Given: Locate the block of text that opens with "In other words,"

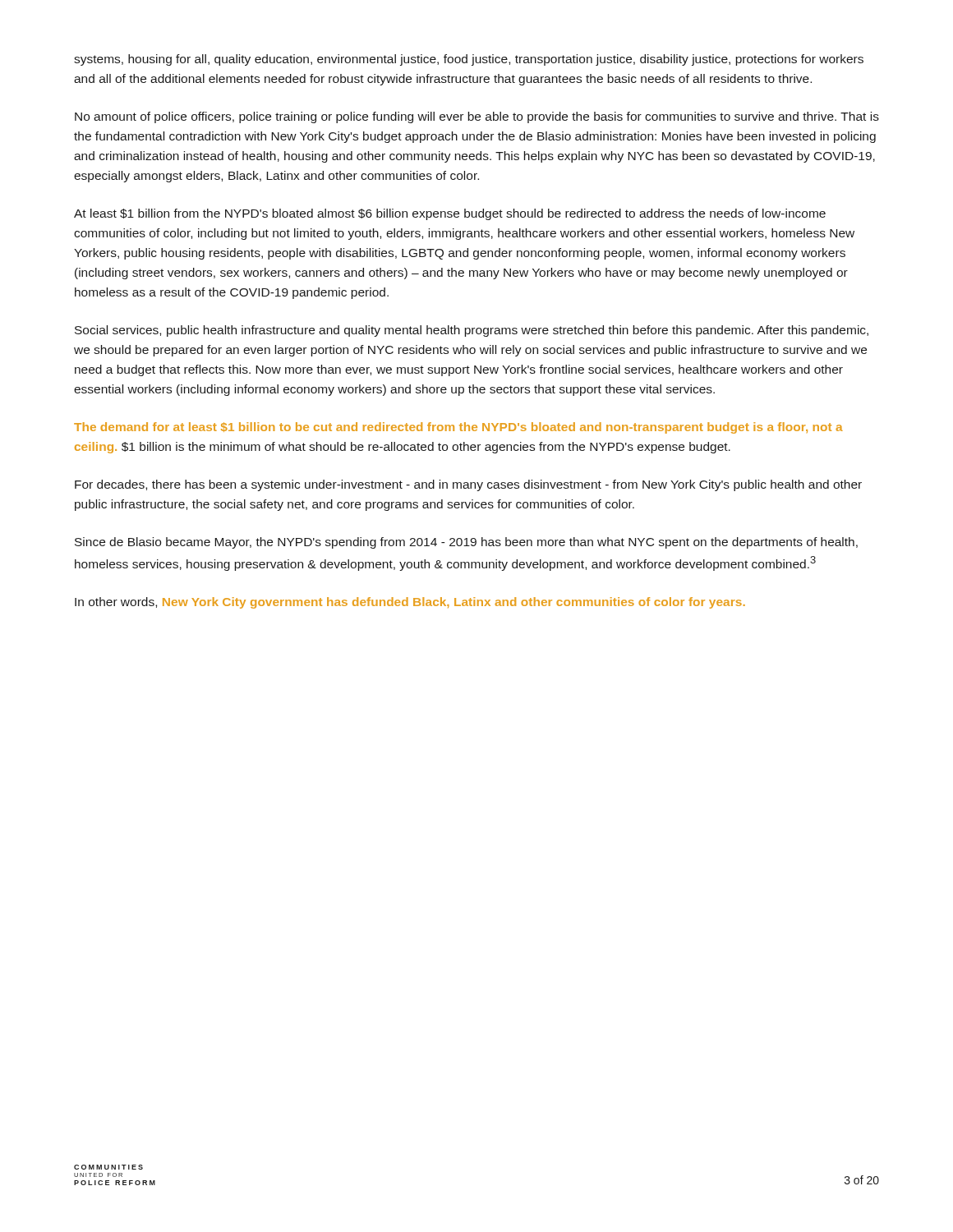Looking at the screenshot, I should tap(410, 602).
